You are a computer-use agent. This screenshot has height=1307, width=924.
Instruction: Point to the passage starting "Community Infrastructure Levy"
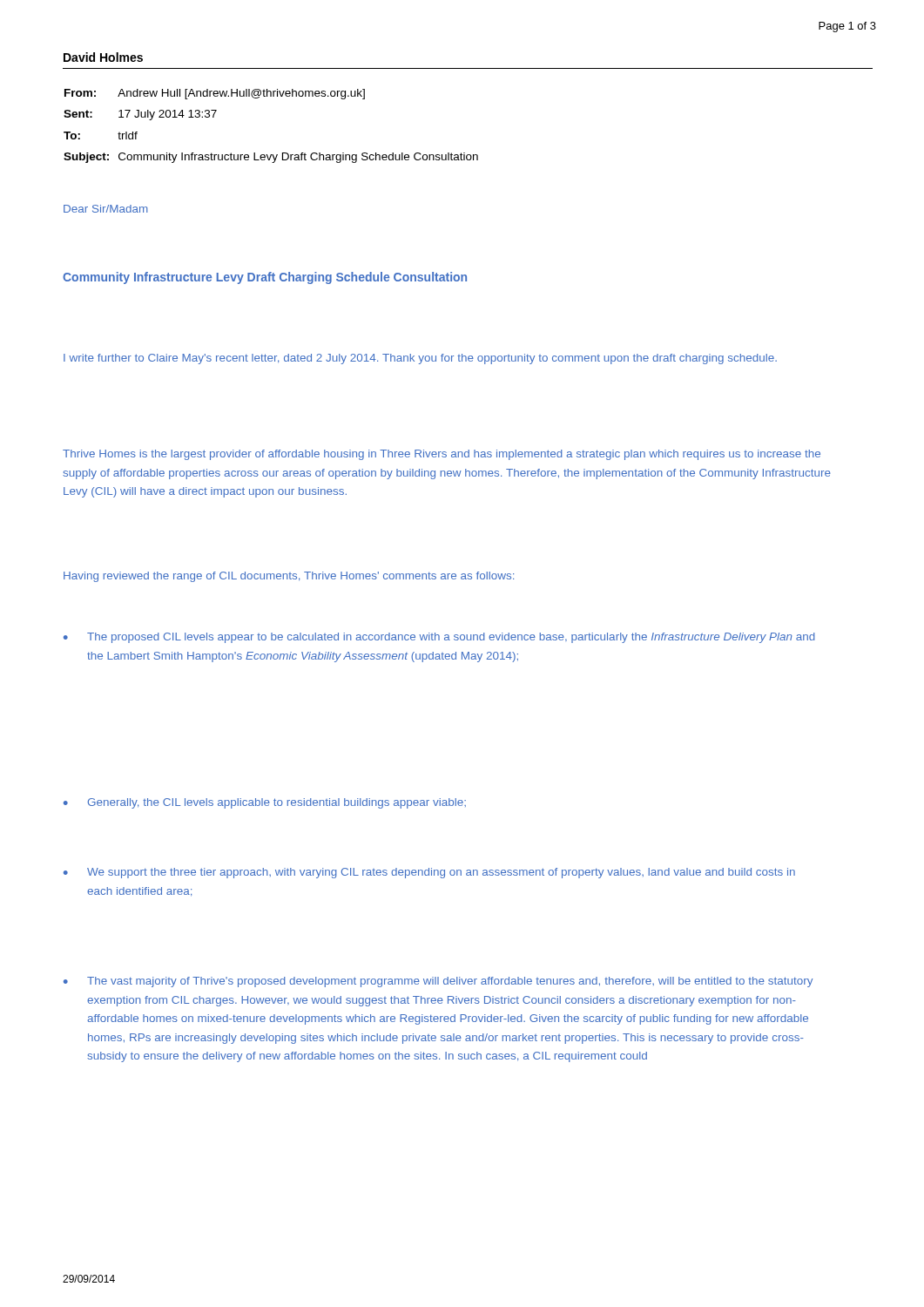click(x=265, y=277)
